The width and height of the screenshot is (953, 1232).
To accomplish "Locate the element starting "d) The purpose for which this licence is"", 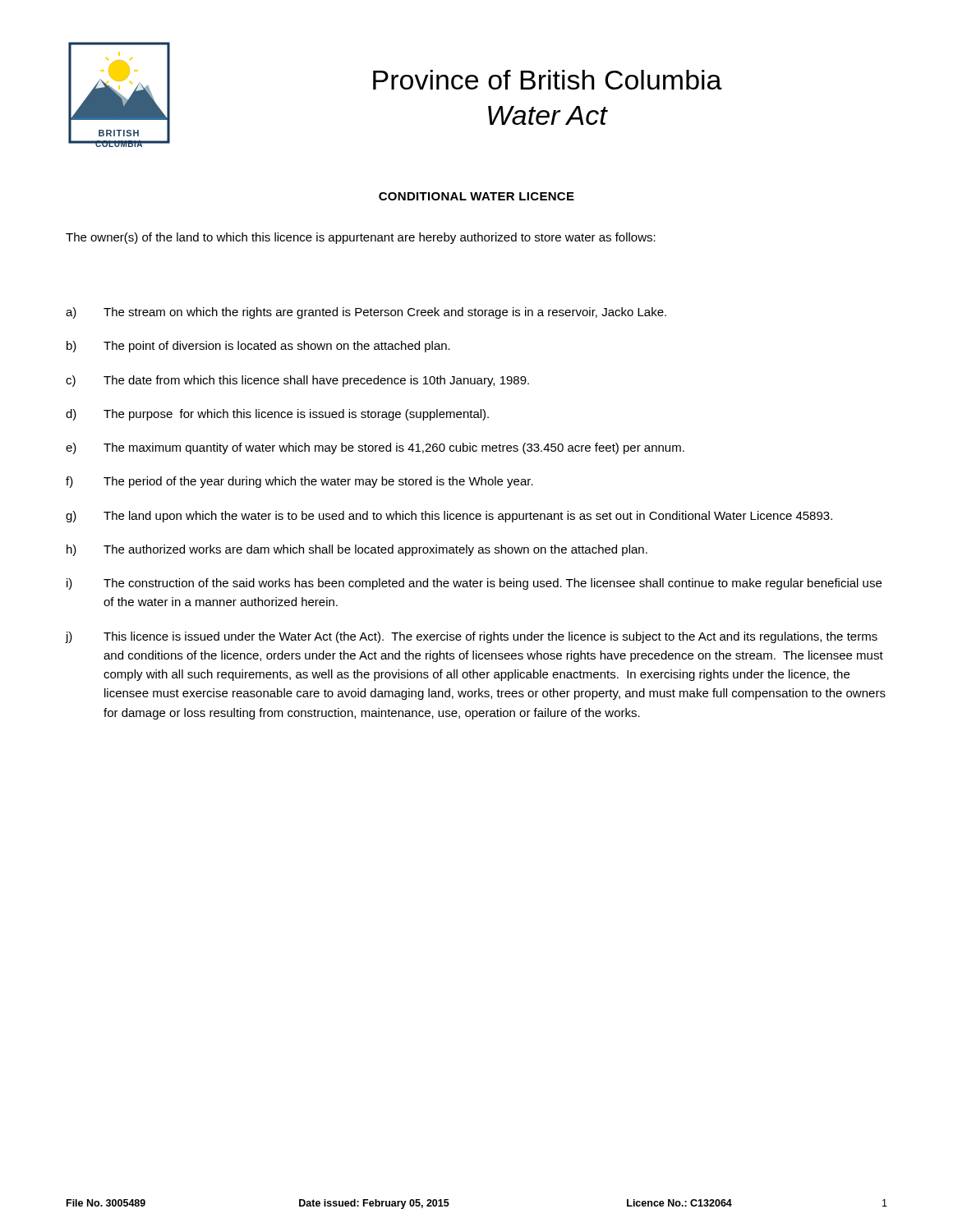I will pyautogui.click(x=476, y=413).
